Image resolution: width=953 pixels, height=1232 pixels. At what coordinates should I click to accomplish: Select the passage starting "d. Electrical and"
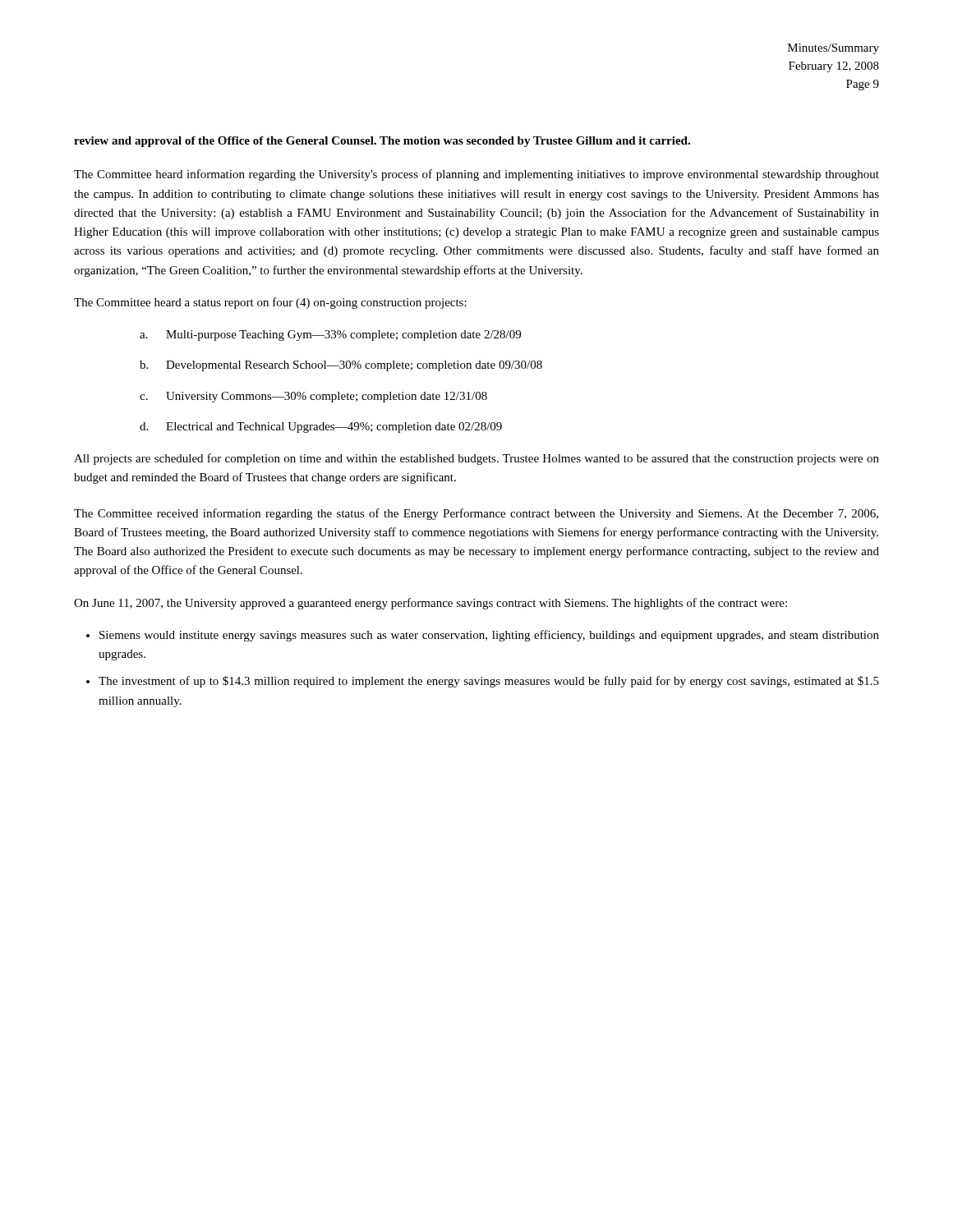click(x=509, y=427)
